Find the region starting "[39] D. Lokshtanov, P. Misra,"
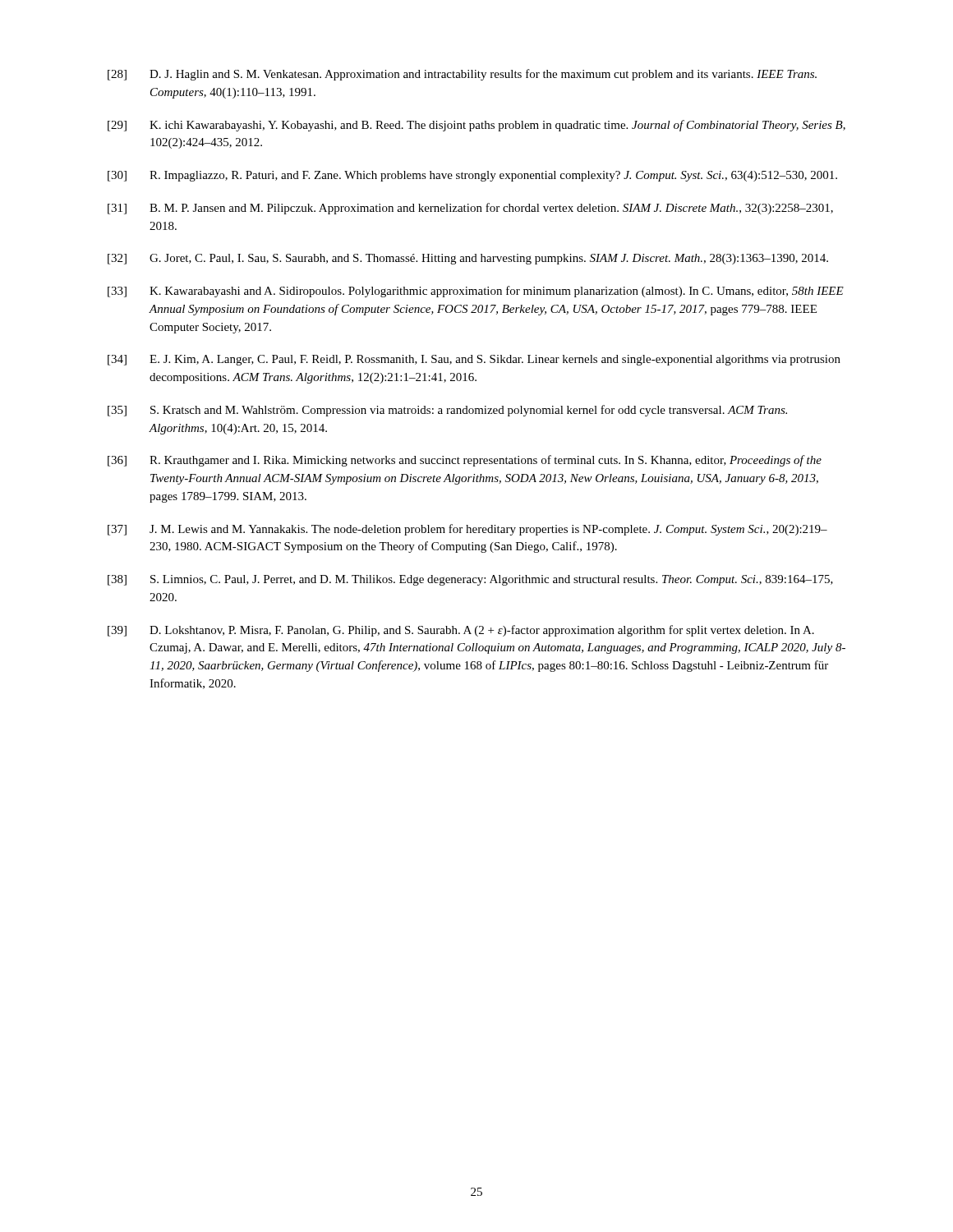 click(x=476, y=657)
